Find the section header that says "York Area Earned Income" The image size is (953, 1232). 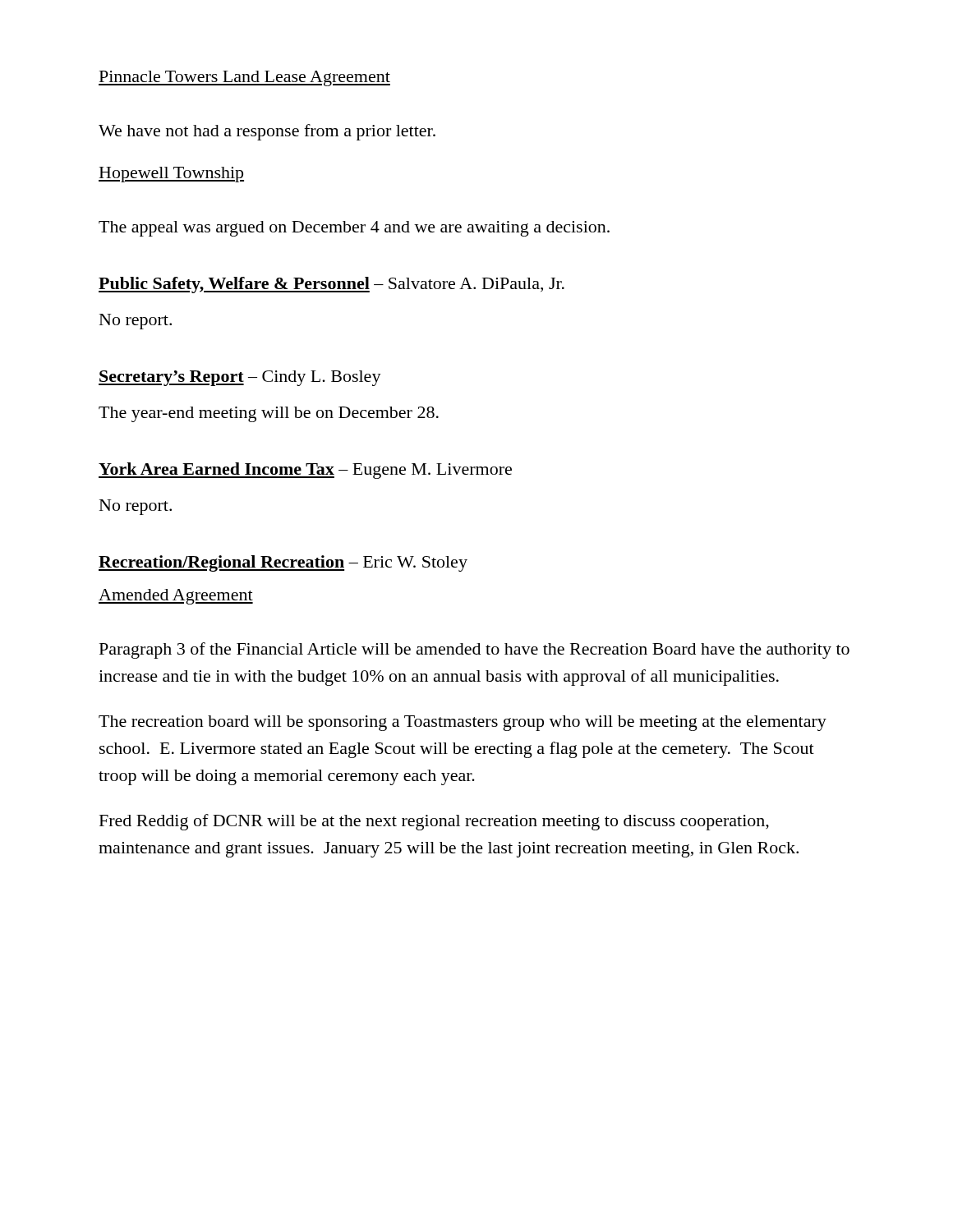219,469
